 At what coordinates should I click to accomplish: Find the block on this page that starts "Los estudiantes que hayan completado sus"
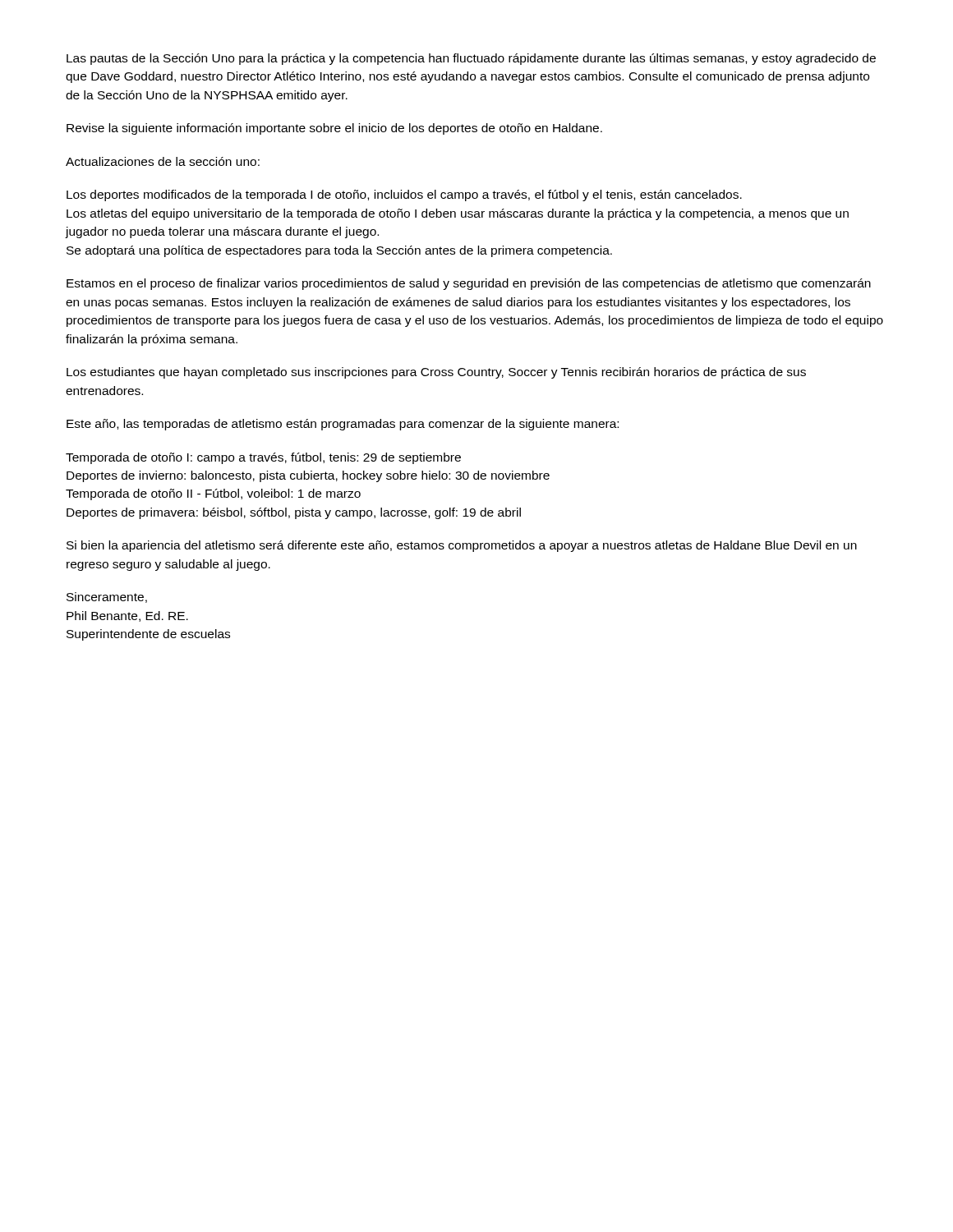(436, 381)
